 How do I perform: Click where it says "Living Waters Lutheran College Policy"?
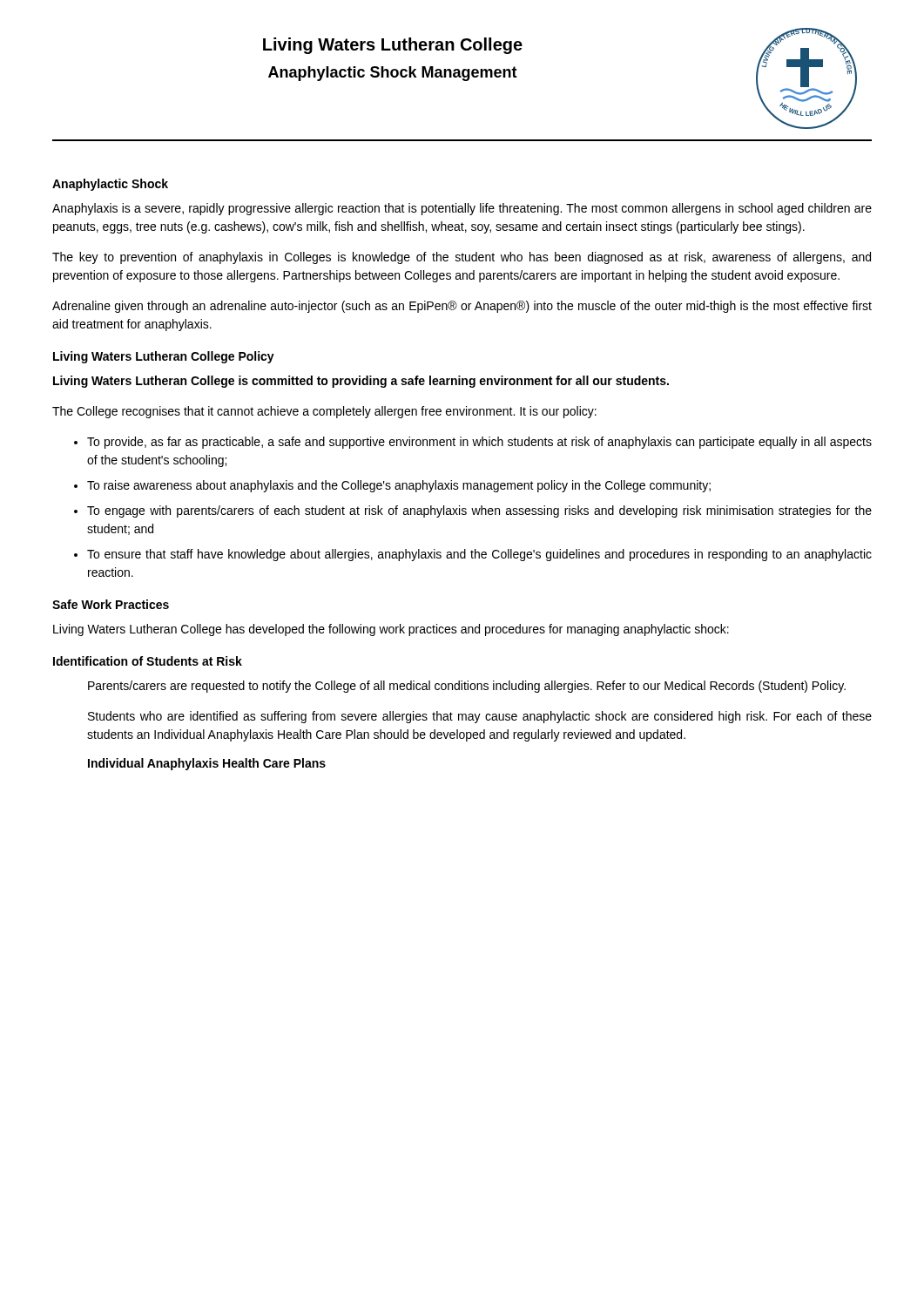tap(163, 356)
